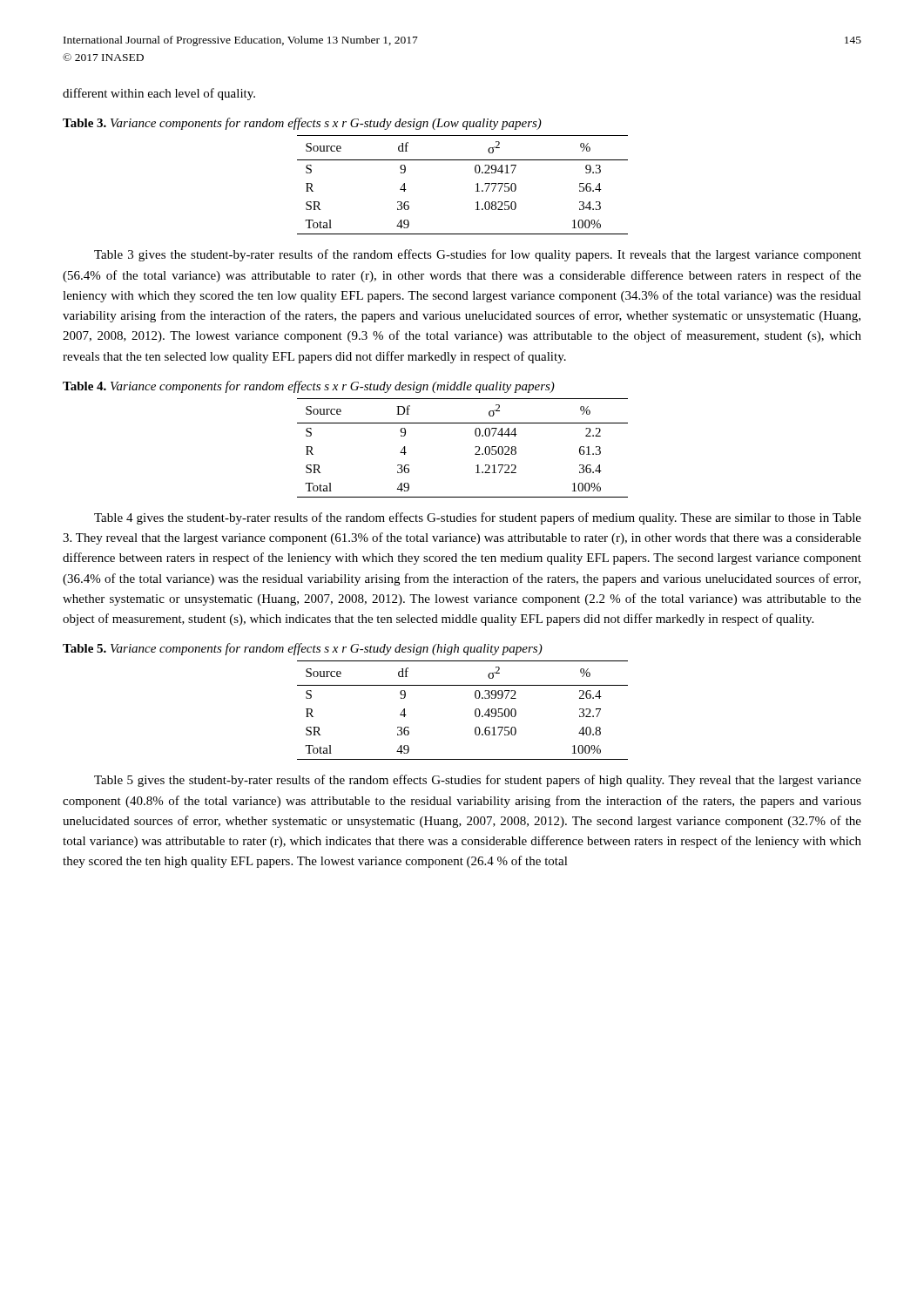Screen dimensions: 1307x924
Task: Select the text block that reads "Table 3 gives the student-by-rater"
Action: (462, 305)
